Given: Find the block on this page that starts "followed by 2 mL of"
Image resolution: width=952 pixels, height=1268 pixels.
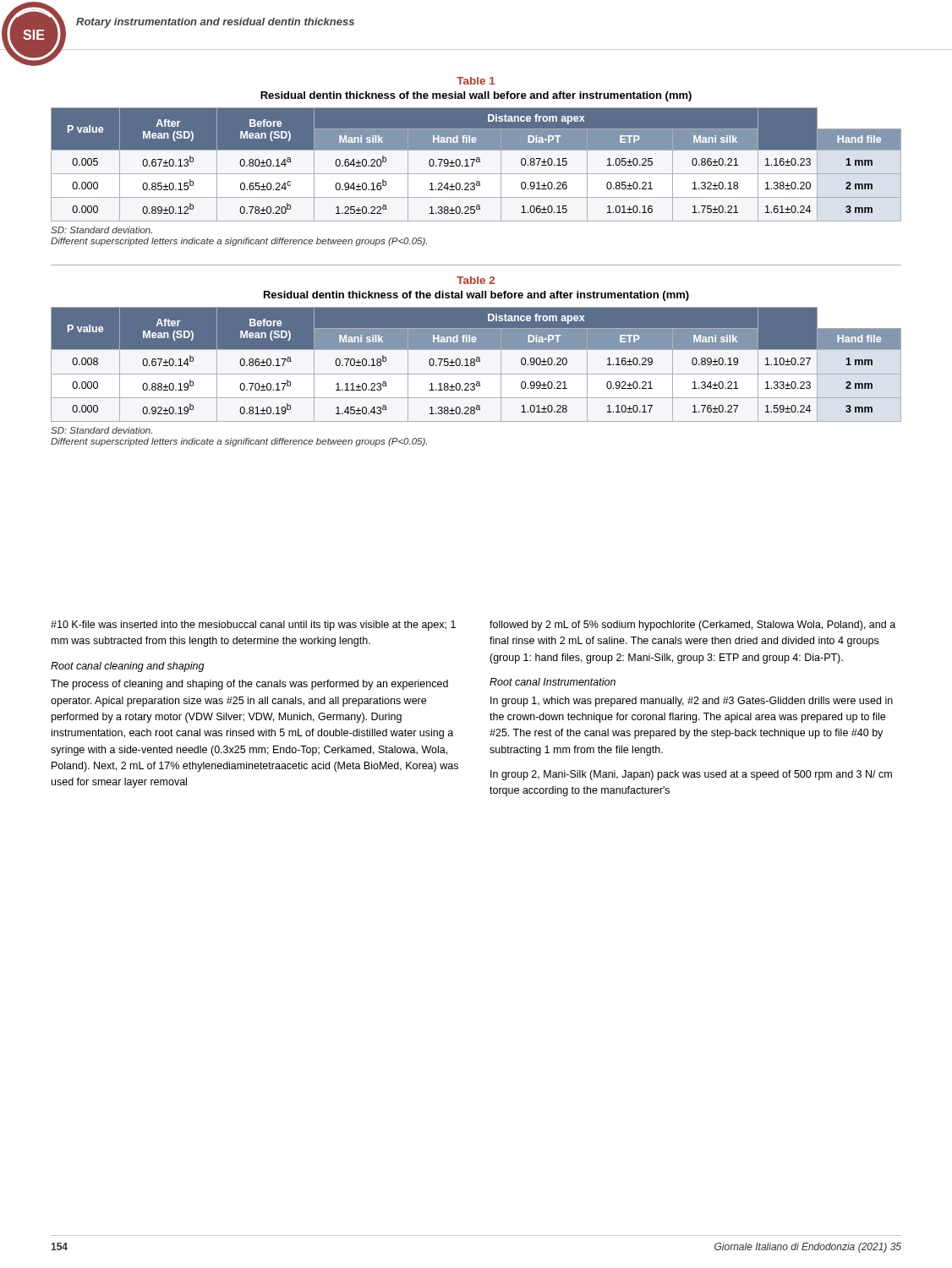Looking at the screenshot, I should 695,642.
